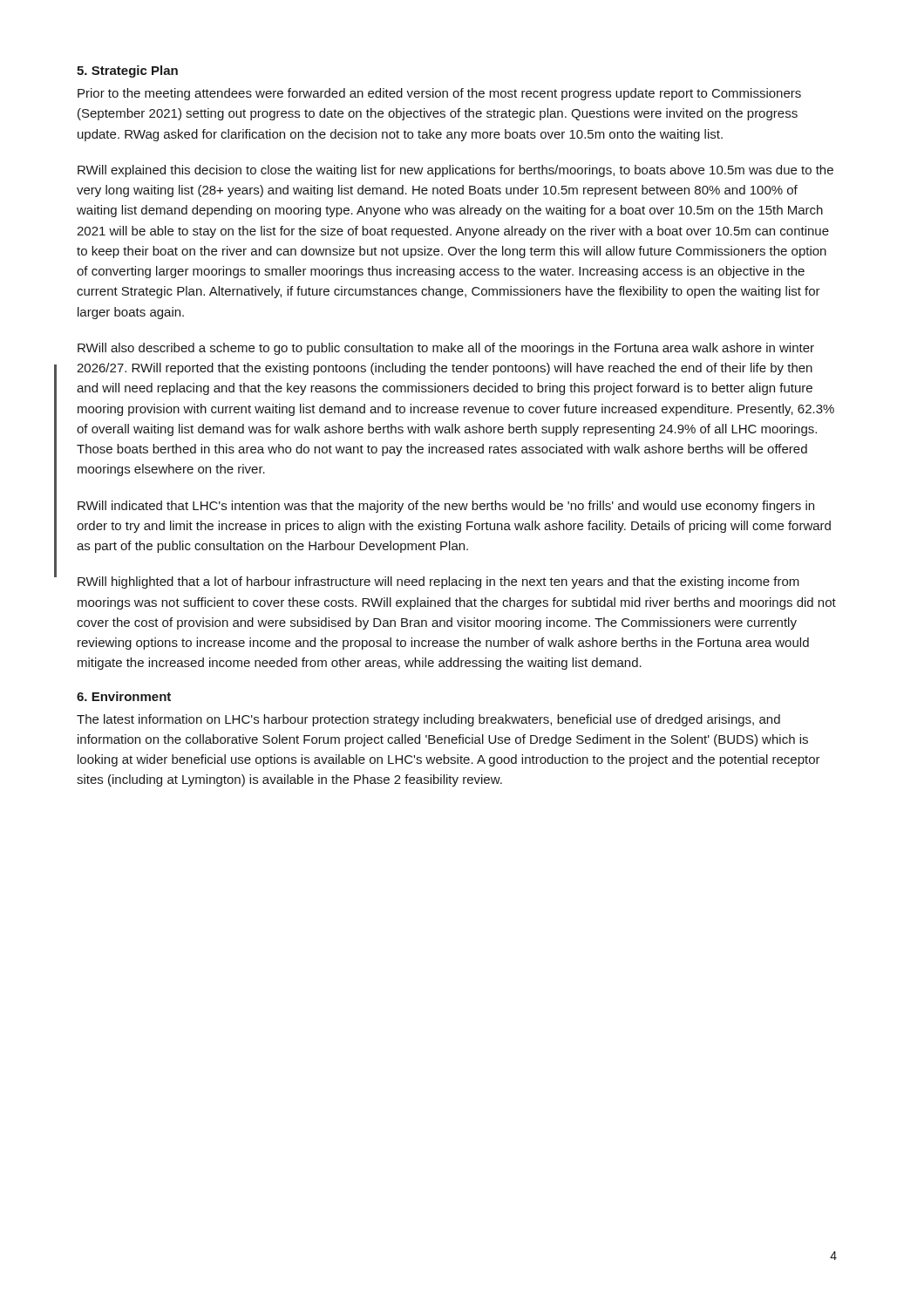Click on the text block with the text "Prior to the meeting"
The height and width of the screenshot is (1308, 924).
coord(439,113)
